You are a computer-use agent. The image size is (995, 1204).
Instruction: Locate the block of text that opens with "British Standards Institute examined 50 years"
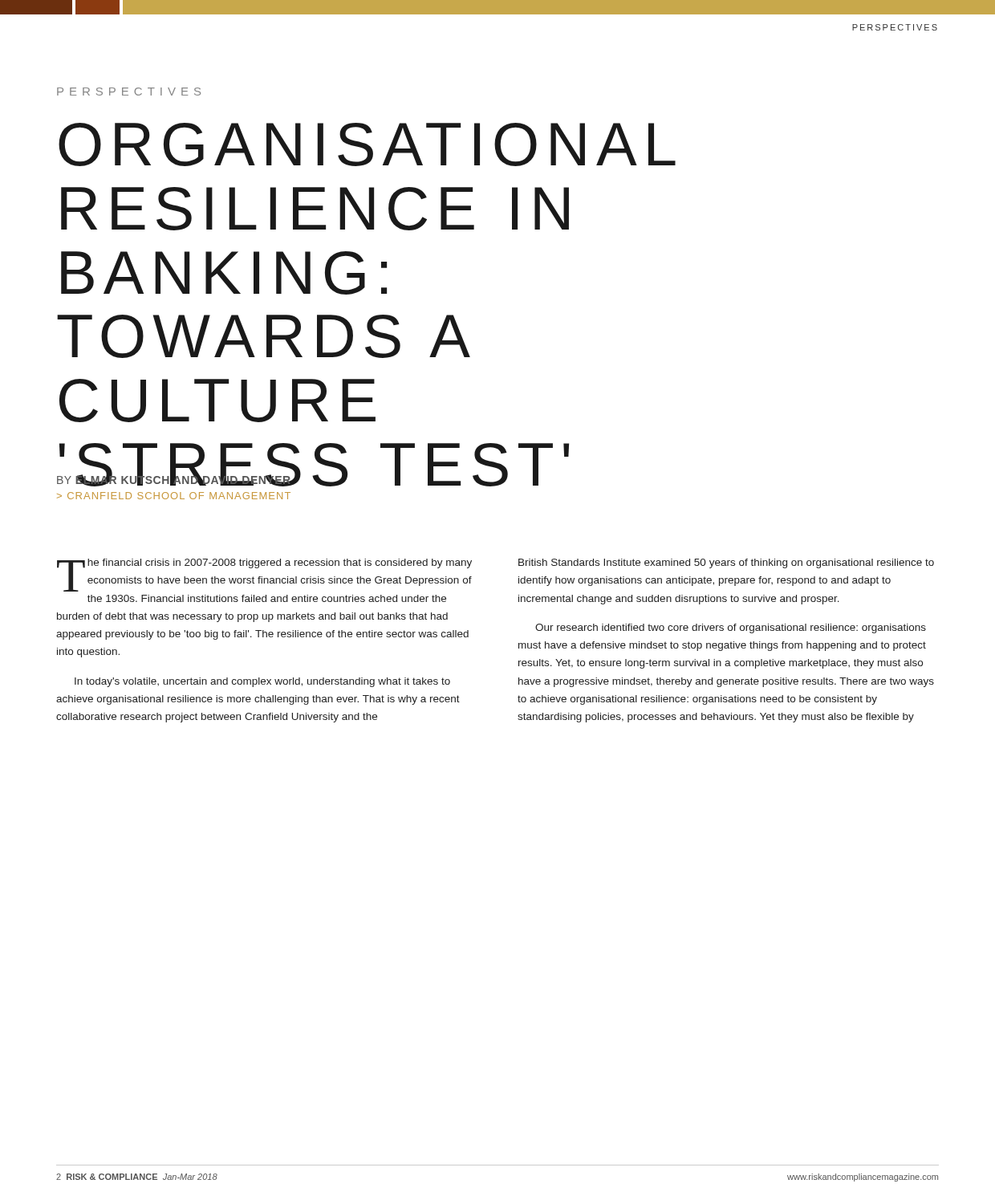728,640
